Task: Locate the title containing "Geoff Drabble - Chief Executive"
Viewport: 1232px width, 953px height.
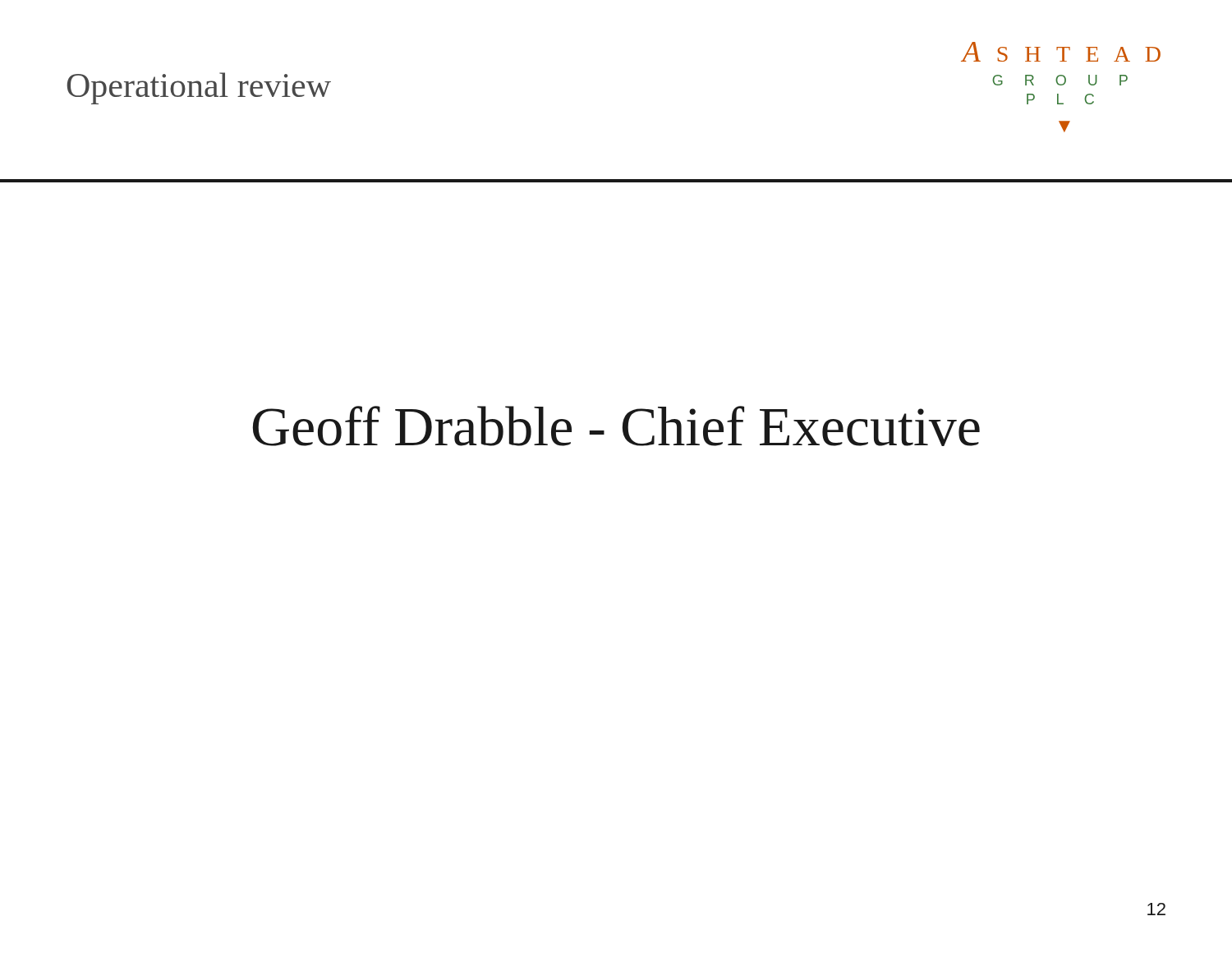Action: [616, 426]
